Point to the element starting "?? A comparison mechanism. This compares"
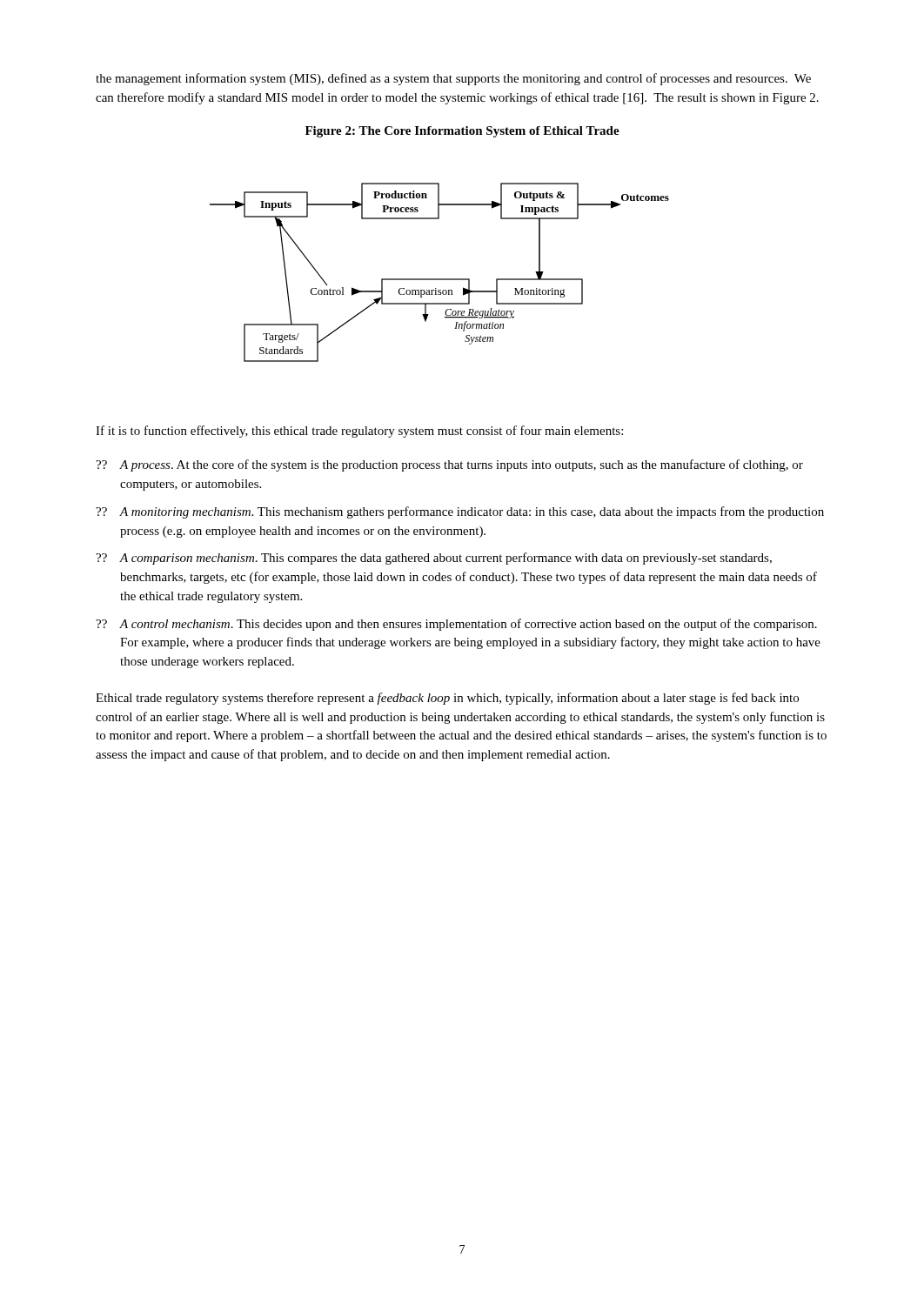This screenshot has width=924, height=1305. point(462,578)
